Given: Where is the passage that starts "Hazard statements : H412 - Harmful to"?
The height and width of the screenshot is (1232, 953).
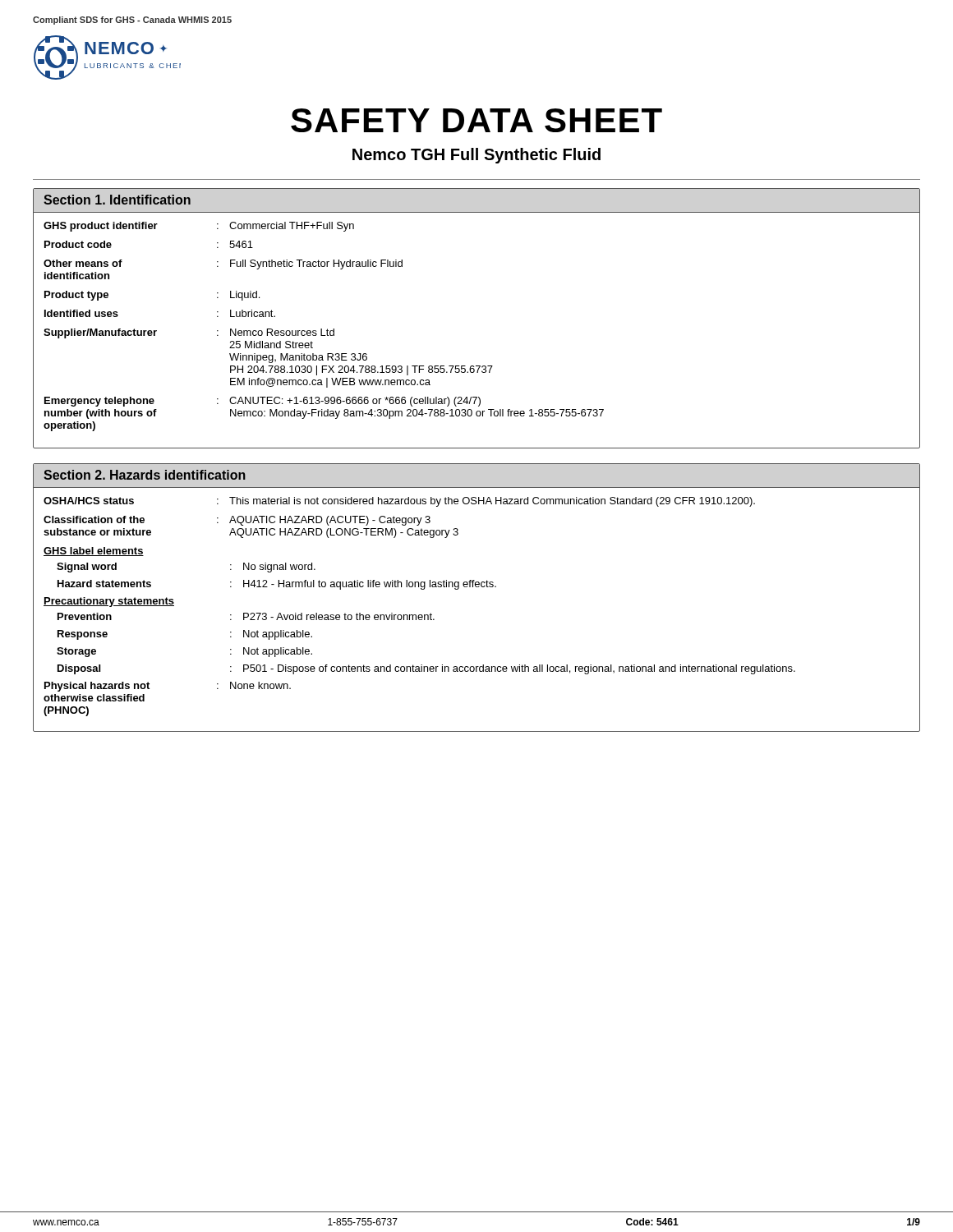Looking at the screenshot, I should click(476, 584).
